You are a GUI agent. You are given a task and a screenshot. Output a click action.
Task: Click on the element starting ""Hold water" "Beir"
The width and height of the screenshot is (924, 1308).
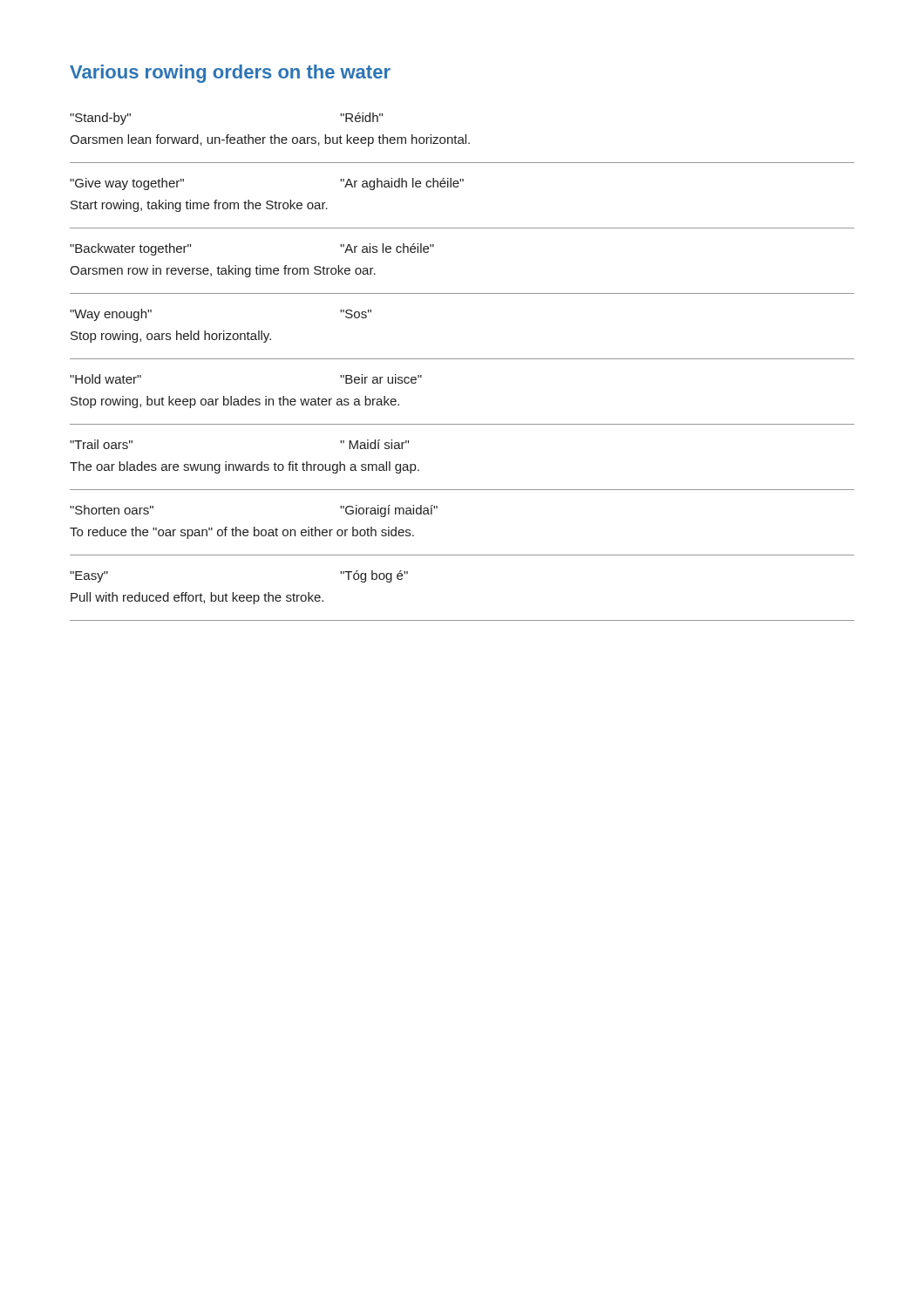(109, 379)
